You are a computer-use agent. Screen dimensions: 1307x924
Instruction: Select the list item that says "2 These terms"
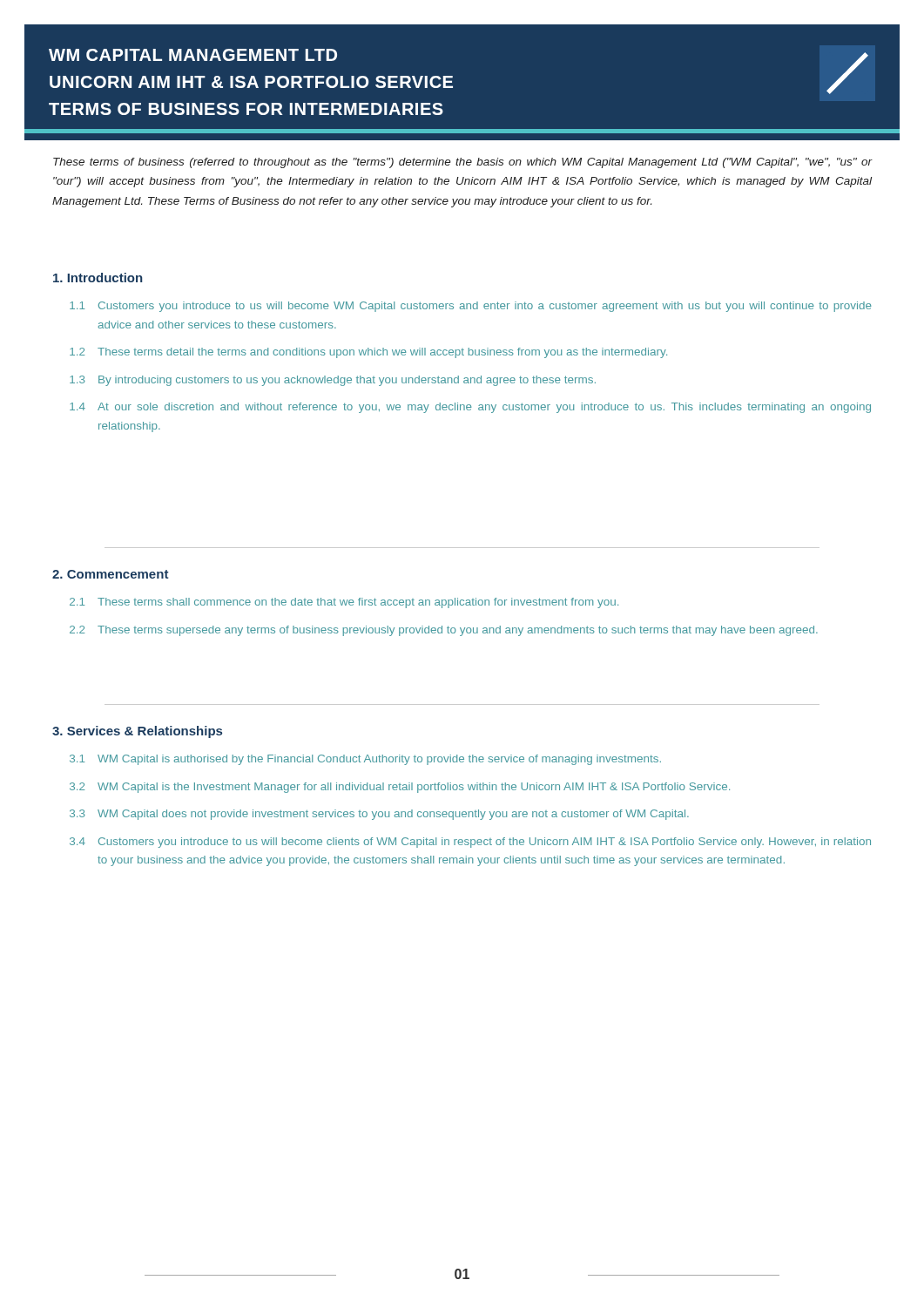point(462,352)
